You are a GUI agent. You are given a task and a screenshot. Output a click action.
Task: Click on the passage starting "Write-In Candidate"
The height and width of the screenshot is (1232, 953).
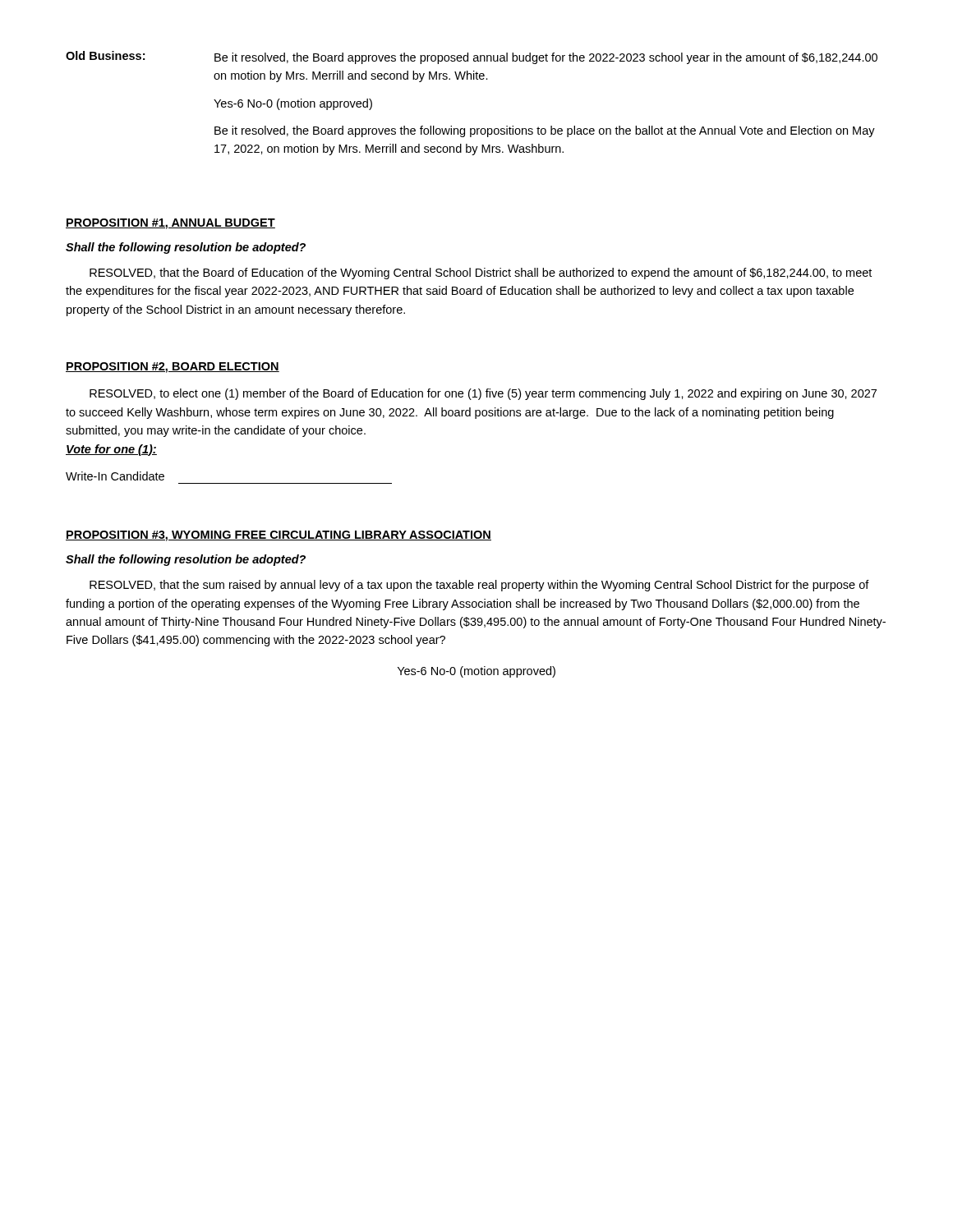click(229, 476)
